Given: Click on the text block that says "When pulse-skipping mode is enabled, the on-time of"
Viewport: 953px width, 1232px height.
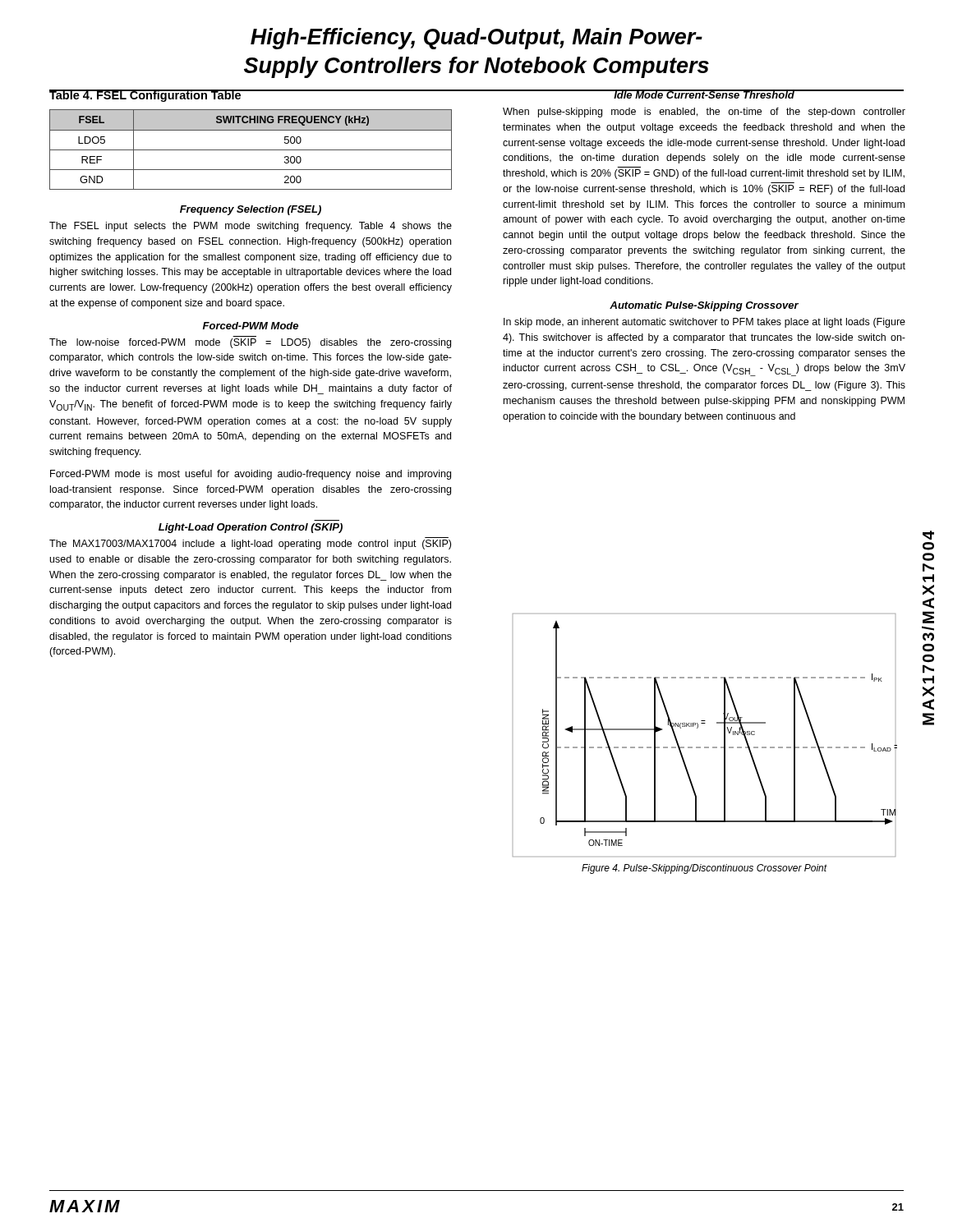Looking at the screenshot, I should [704, 196].
